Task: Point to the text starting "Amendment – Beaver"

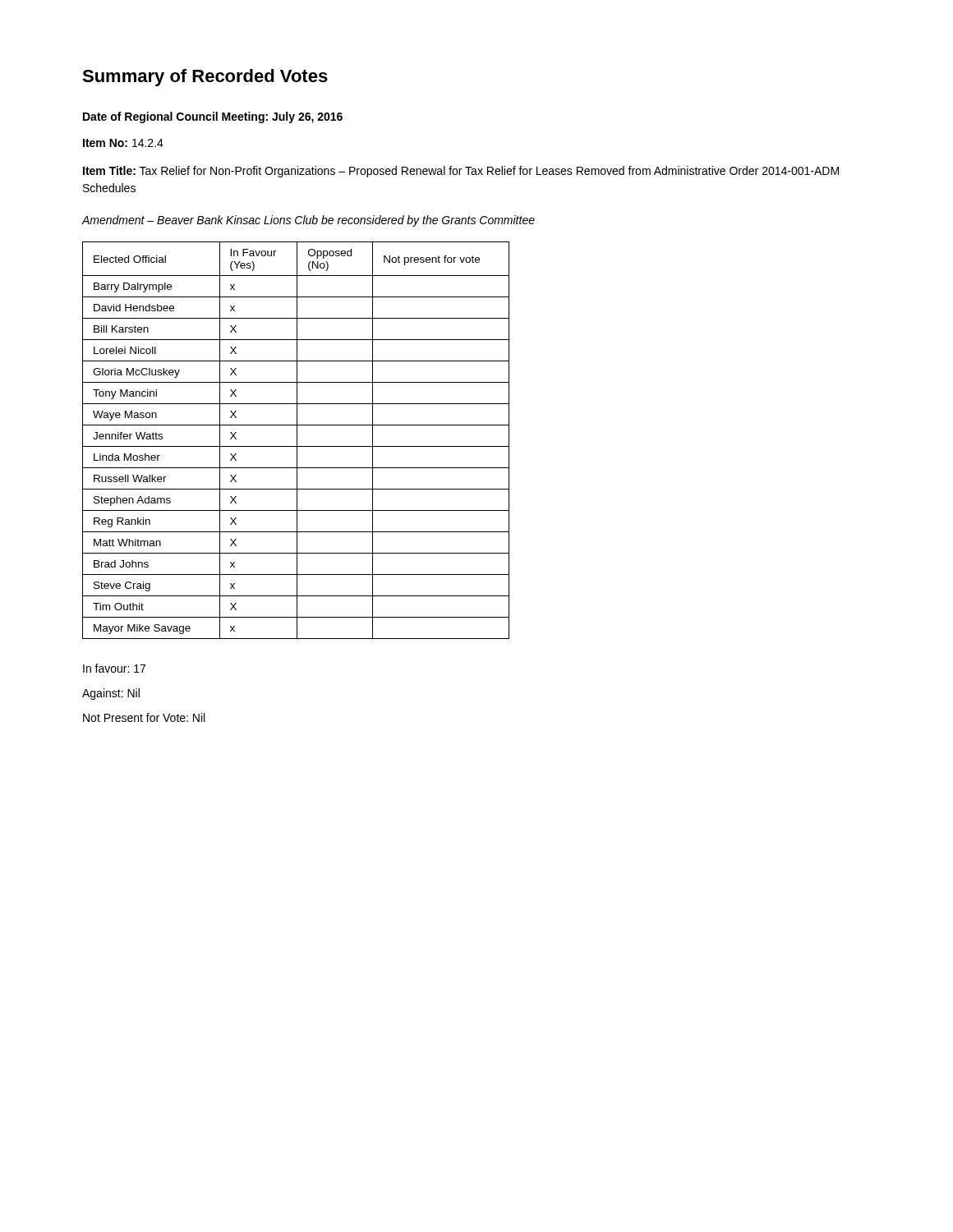Action: coord(308,220)
